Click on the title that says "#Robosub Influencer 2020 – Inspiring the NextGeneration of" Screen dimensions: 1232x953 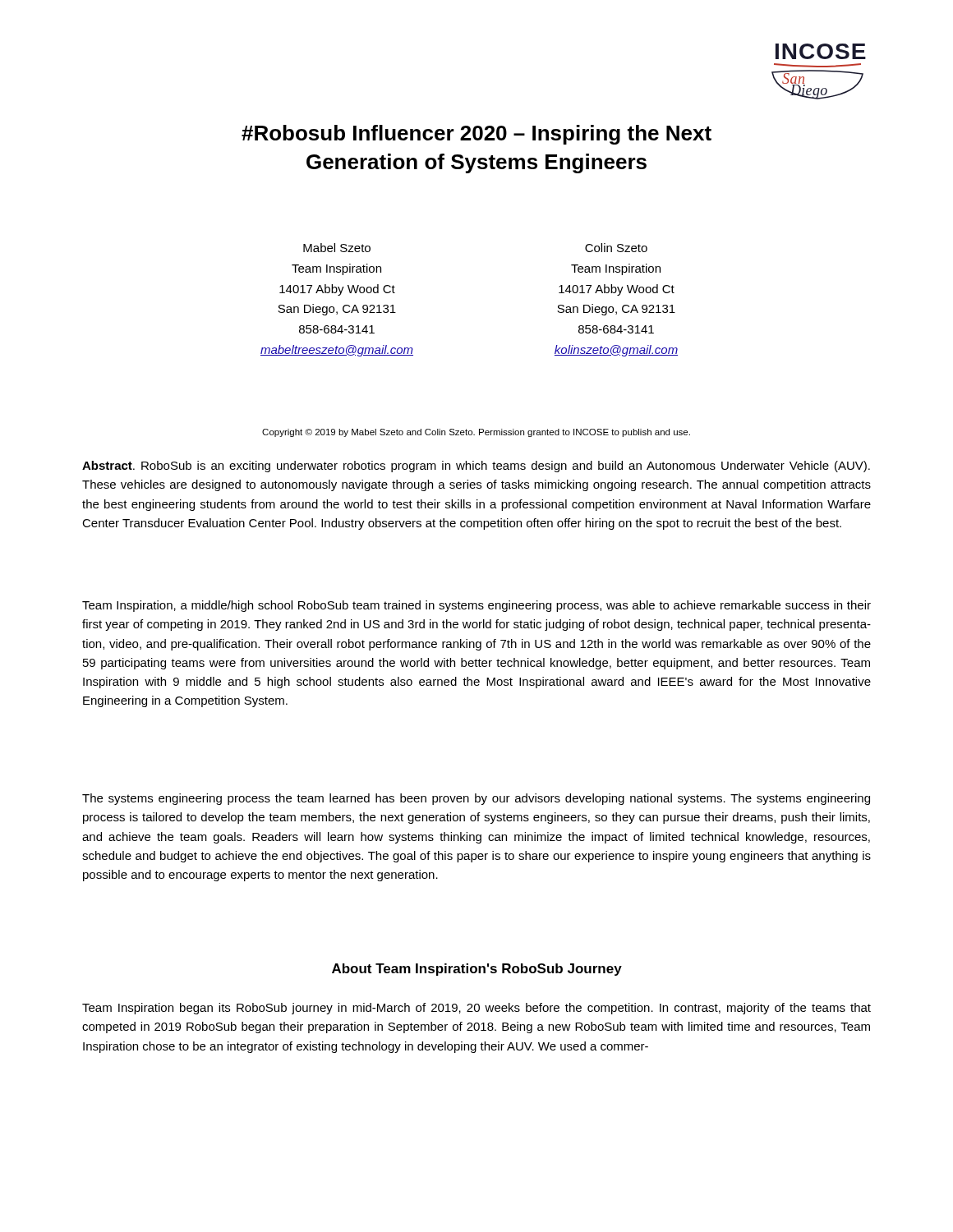tap(476, 147)
